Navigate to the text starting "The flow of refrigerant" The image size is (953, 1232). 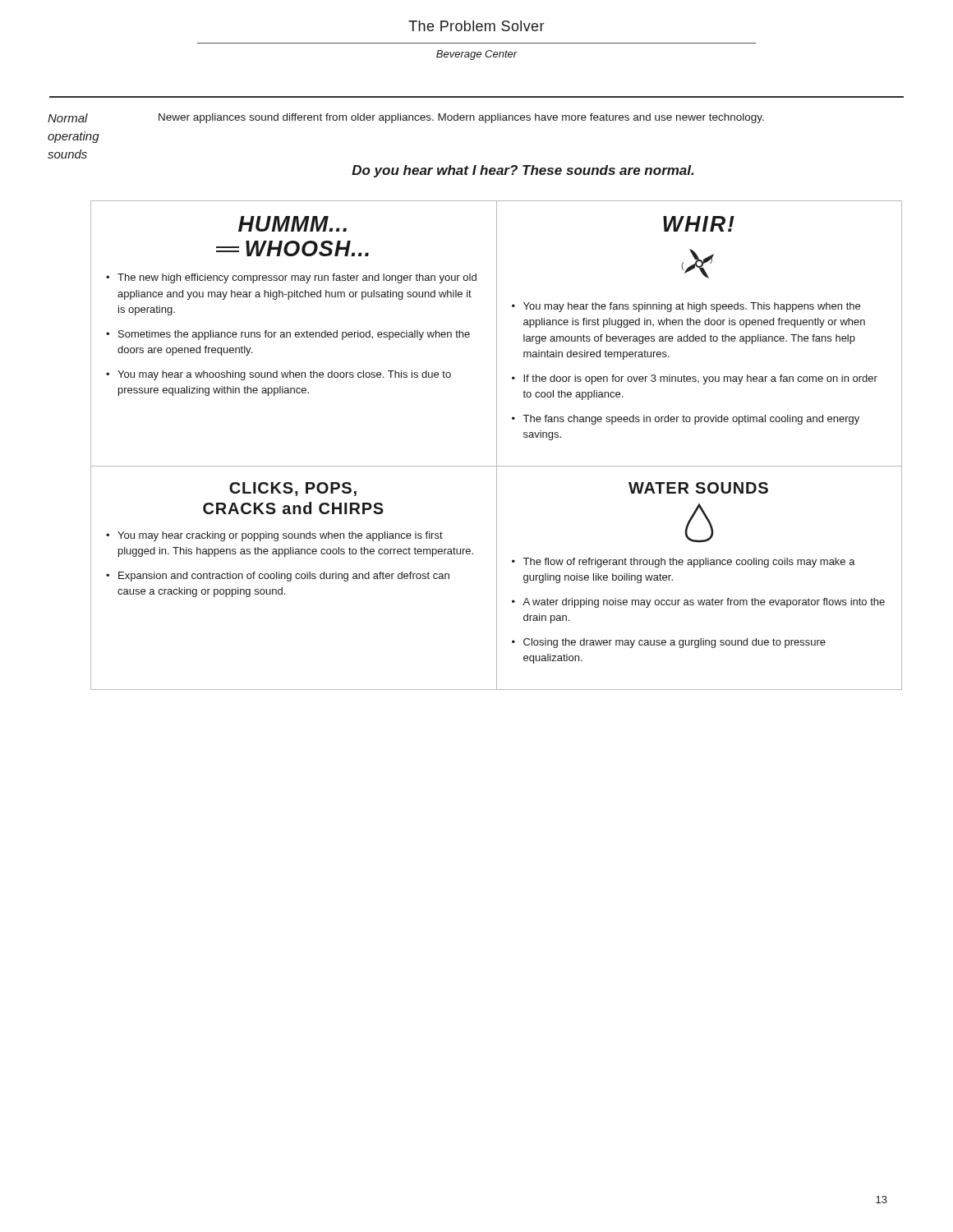tap(689, 569)
